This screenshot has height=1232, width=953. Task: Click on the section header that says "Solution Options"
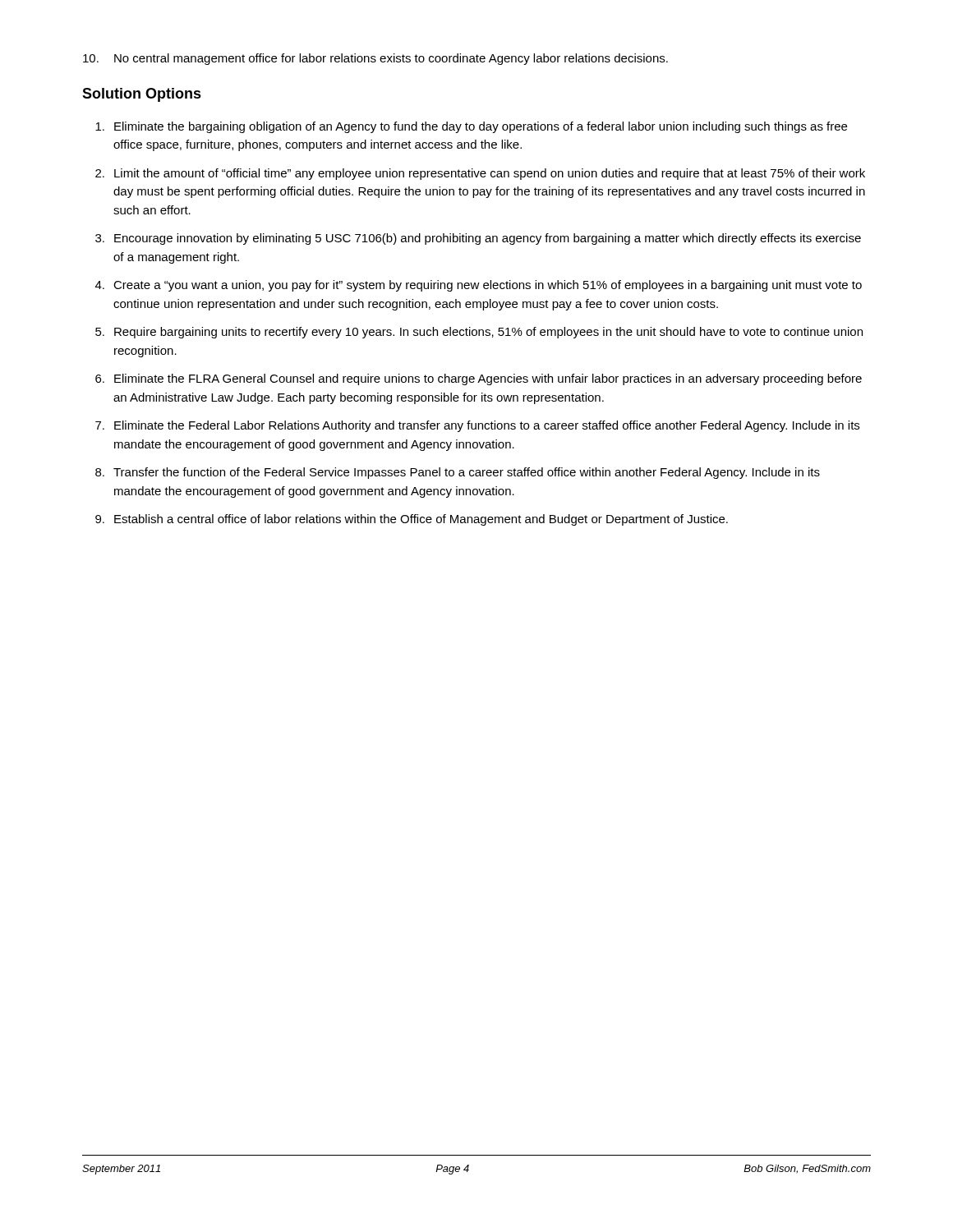click(x=142, y=93)
